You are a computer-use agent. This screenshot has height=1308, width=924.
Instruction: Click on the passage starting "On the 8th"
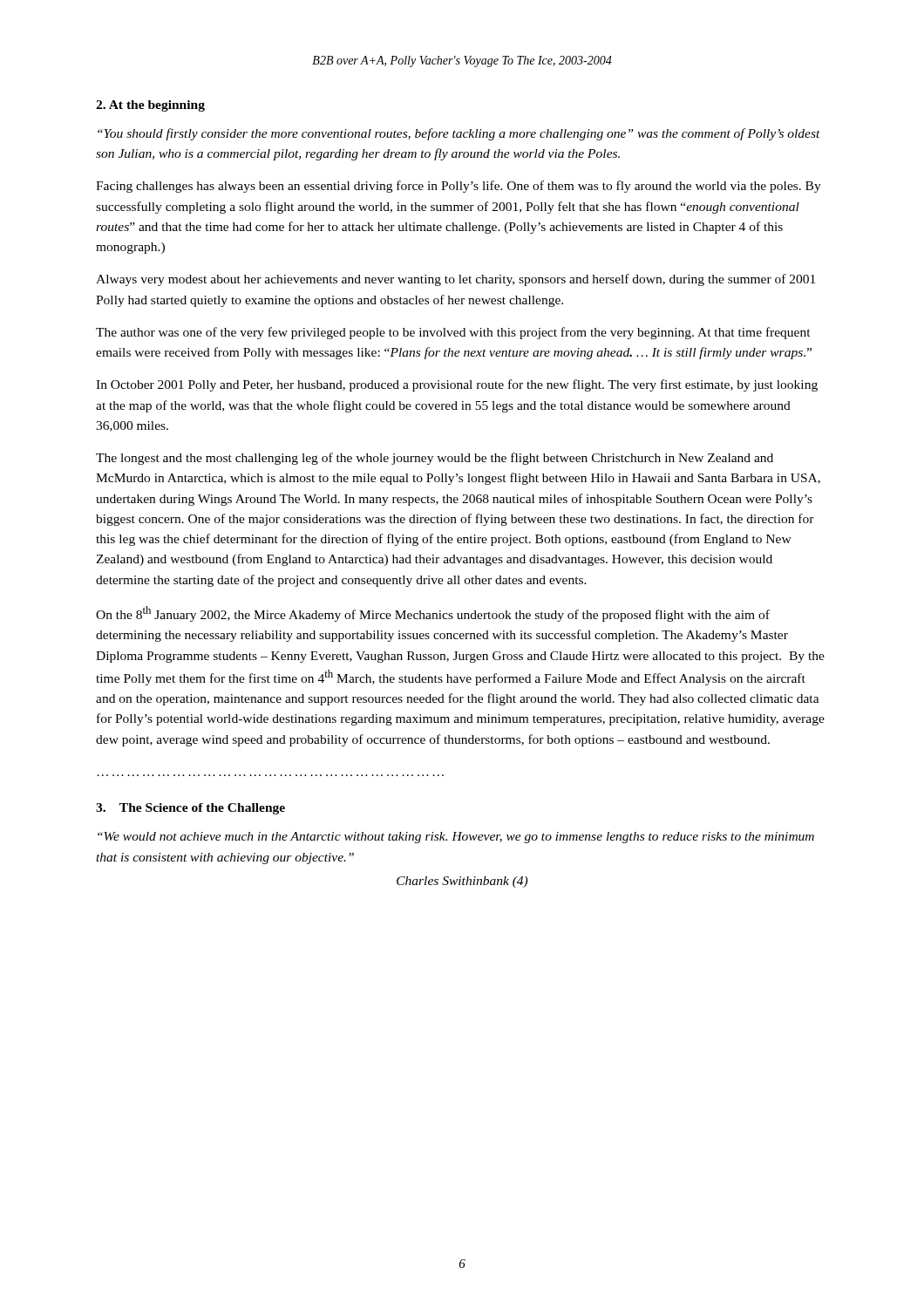[x=460, y=675]
